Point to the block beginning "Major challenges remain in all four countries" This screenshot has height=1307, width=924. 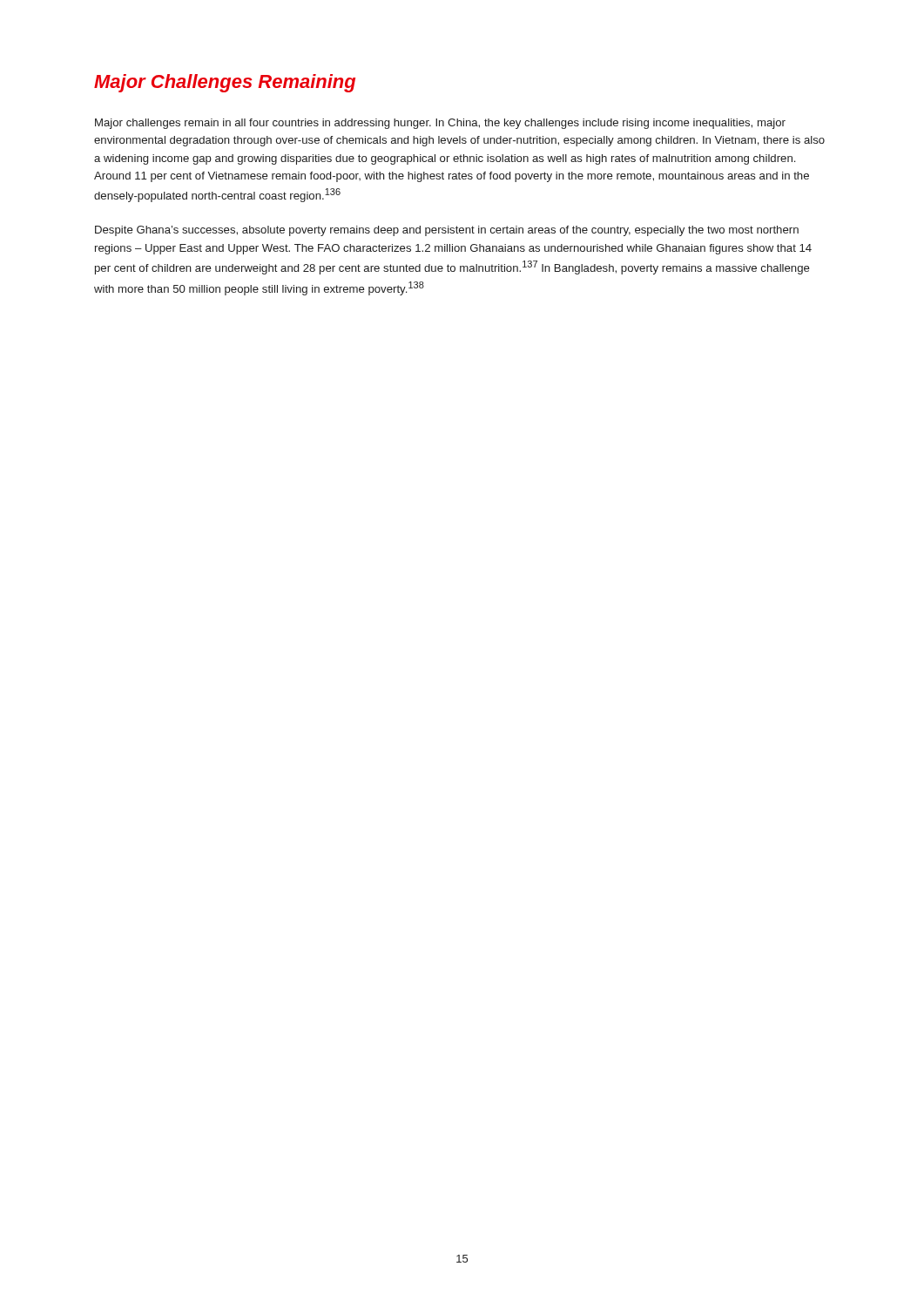tap(462, 160)
